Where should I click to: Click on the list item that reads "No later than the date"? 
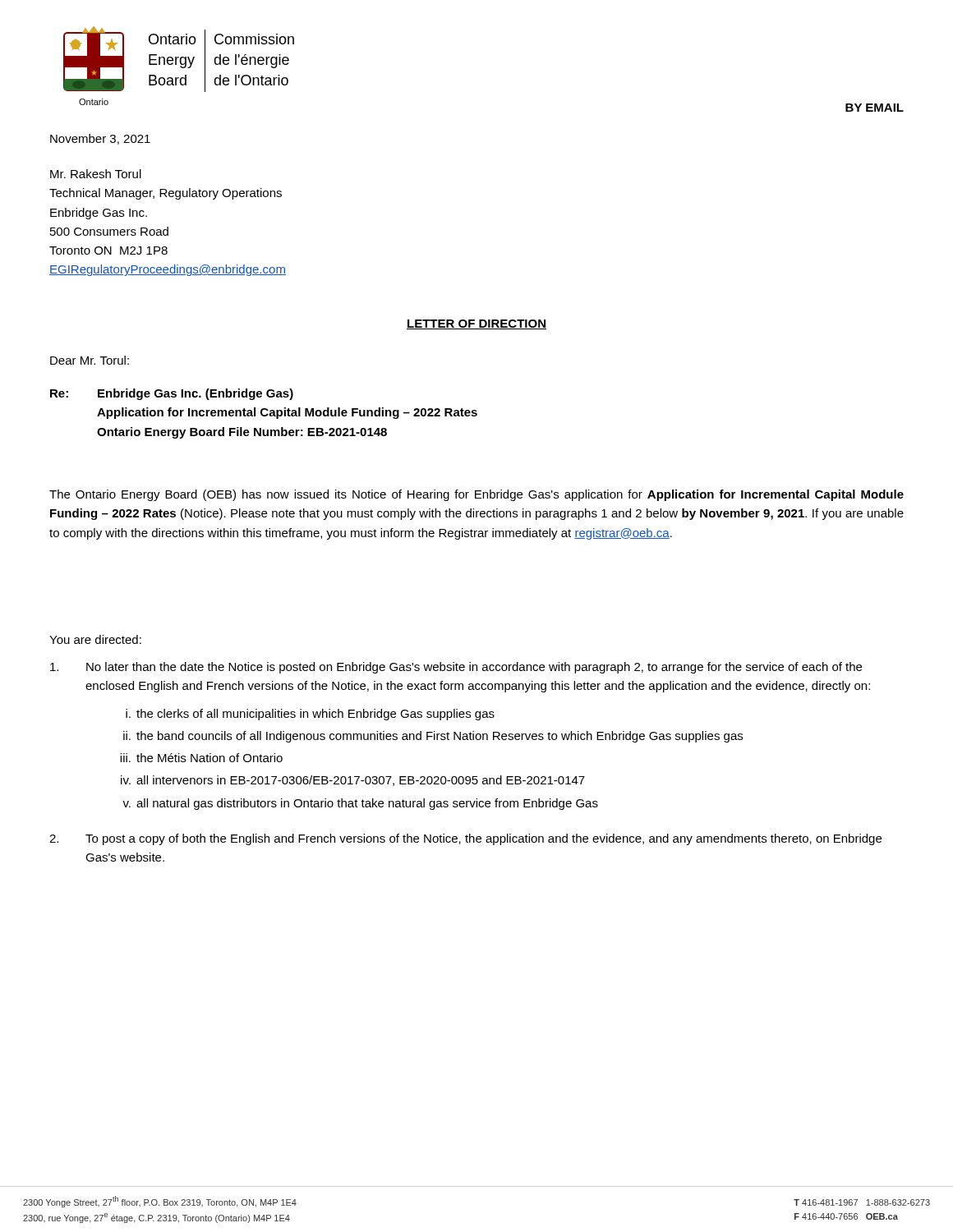click(476, 736)
